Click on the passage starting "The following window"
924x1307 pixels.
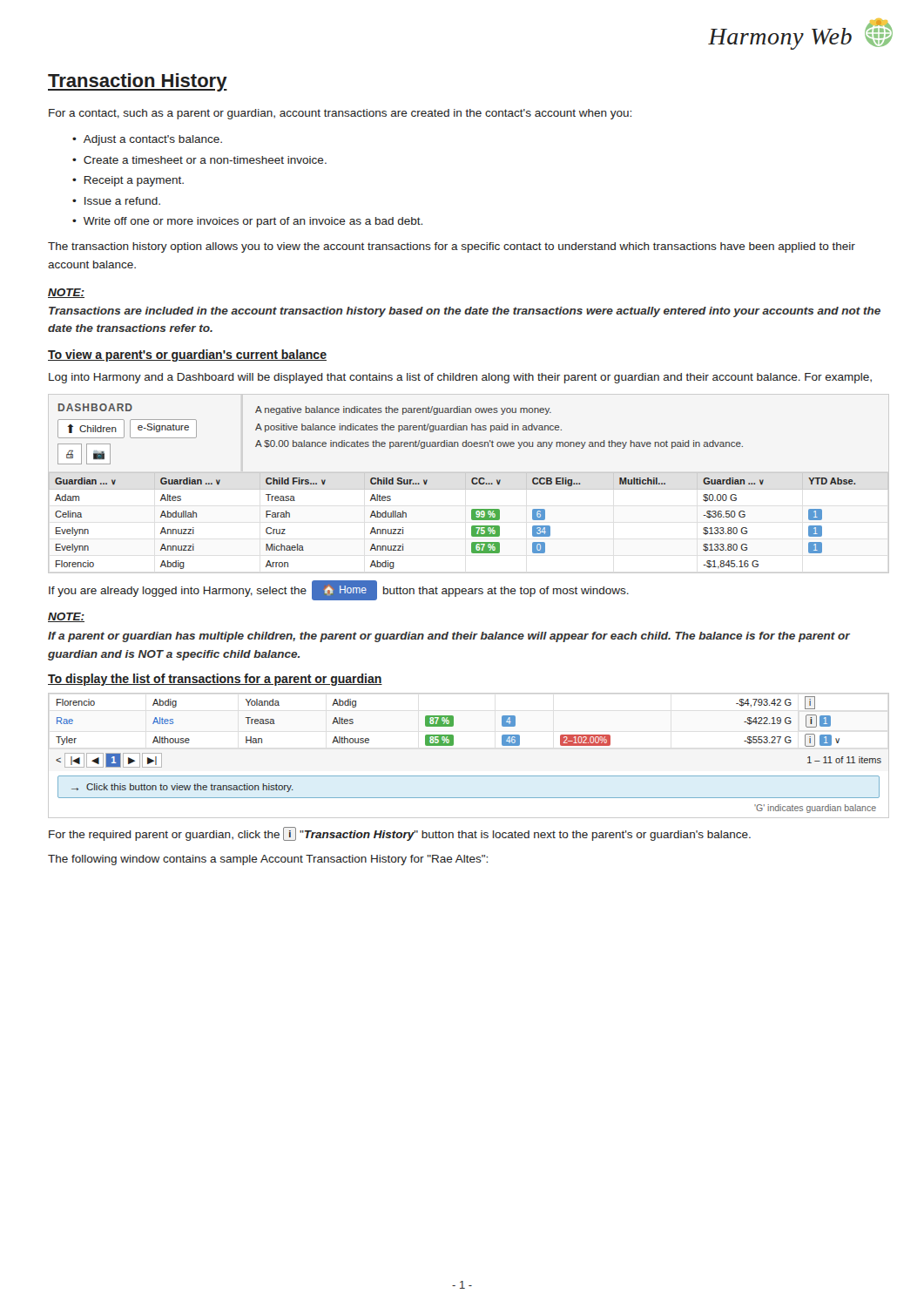(268, 859)
